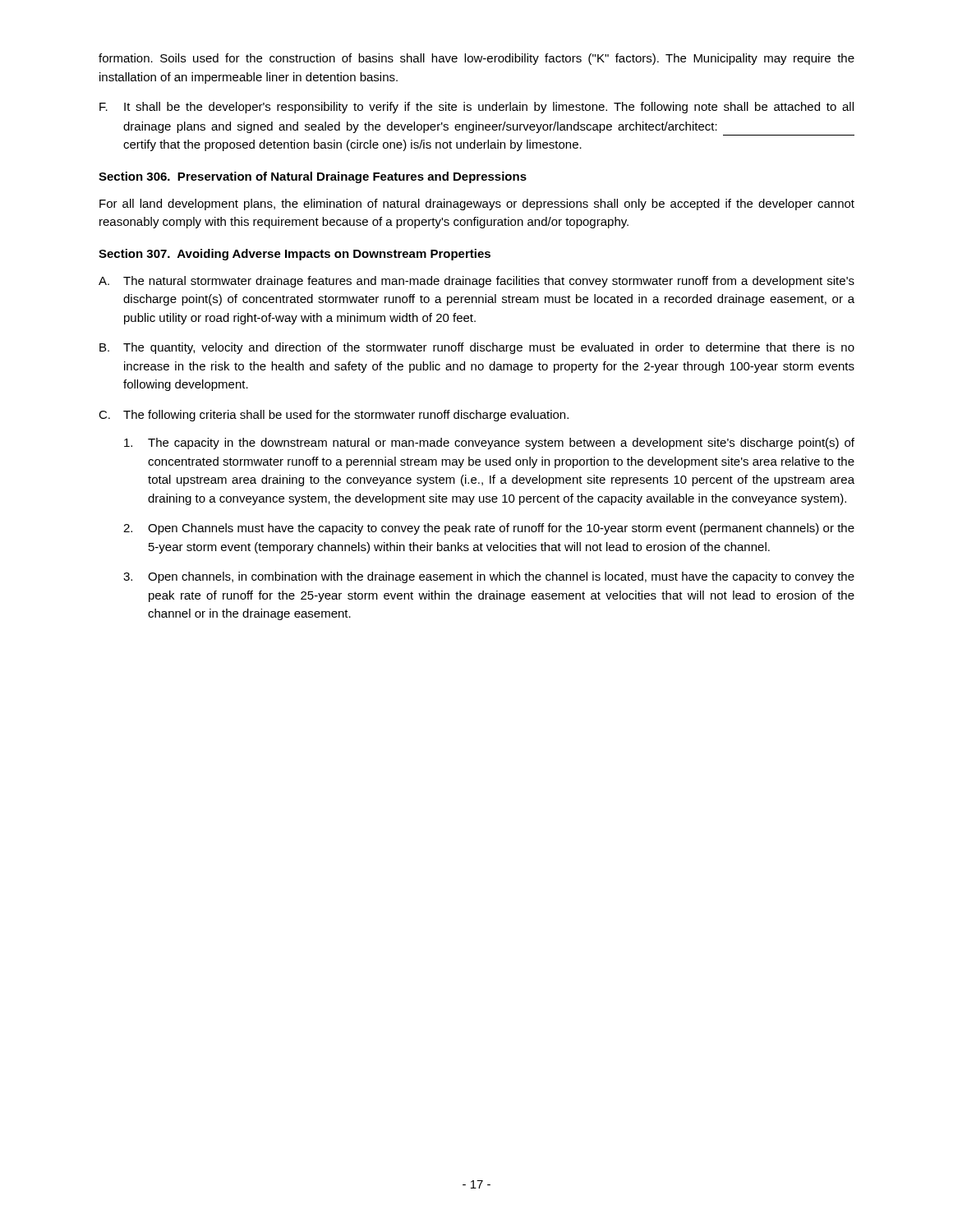Locate the text block starting "Section 307. Avoiding Adverse Impacts"
This screenshot has height=1232, width=953.
click(x=295, y=253)
